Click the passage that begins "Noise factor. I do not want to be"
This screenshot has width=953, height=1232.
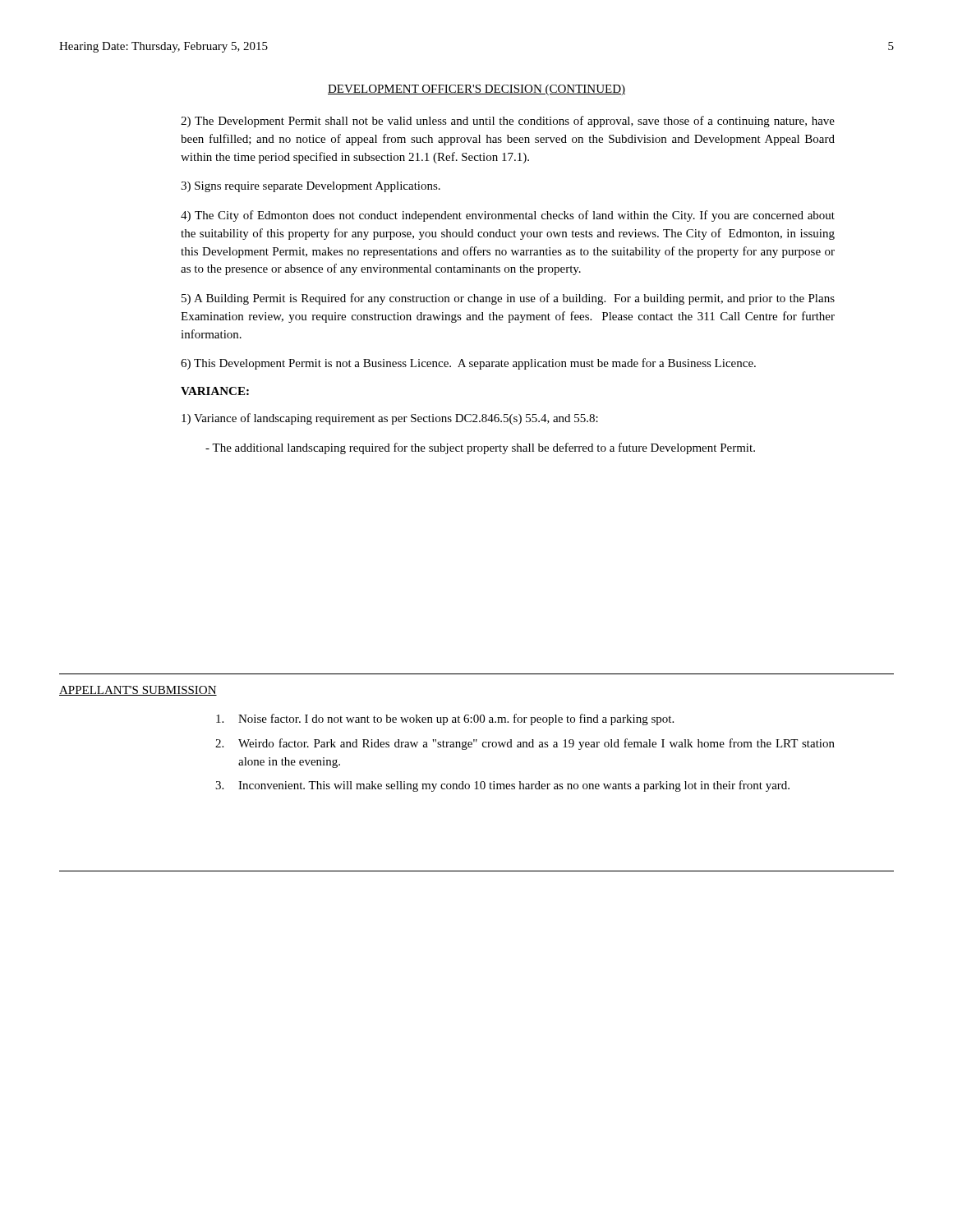click(525, 719)
